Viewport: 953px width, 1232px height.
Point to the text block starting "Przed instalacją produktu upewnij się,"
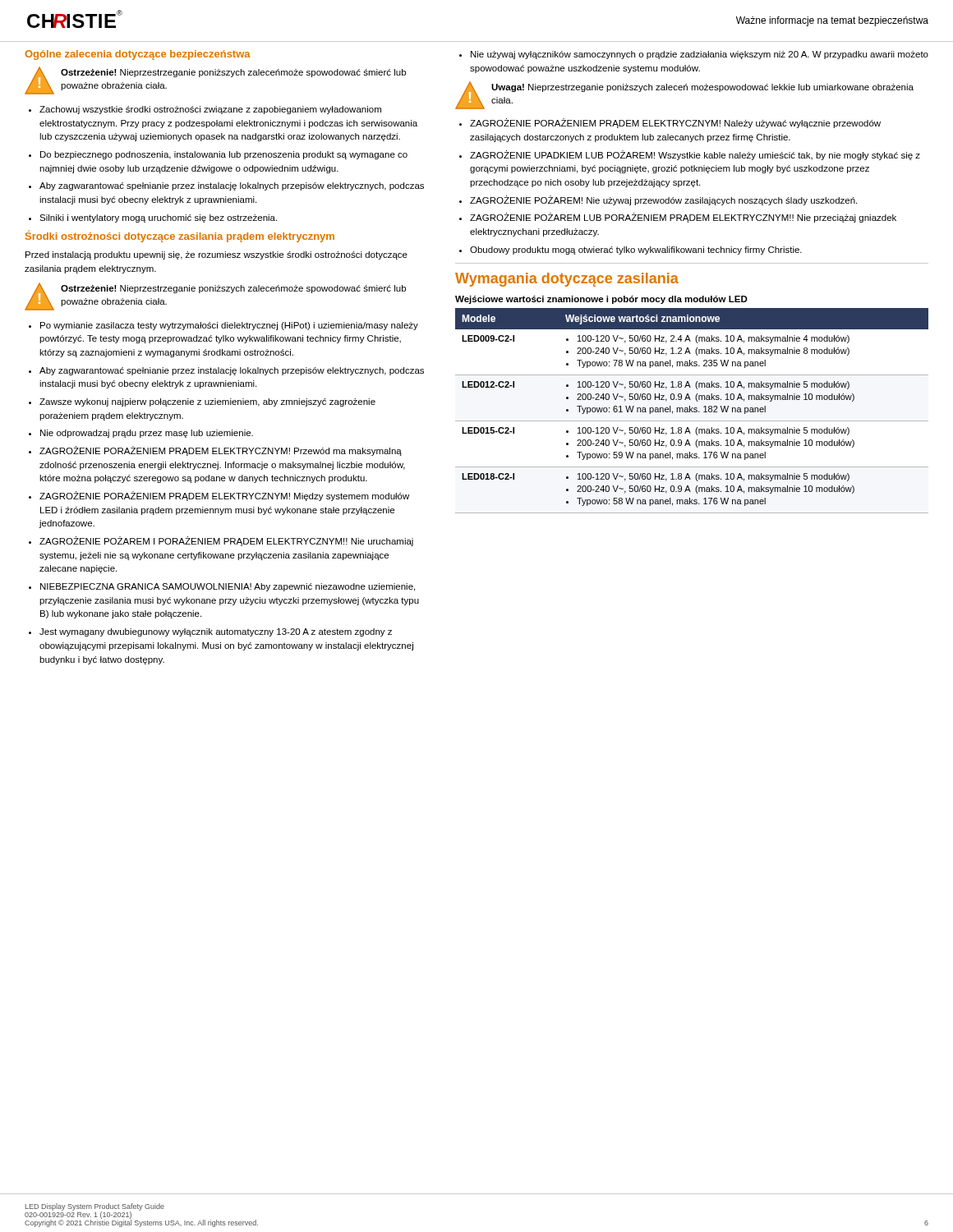216,262
